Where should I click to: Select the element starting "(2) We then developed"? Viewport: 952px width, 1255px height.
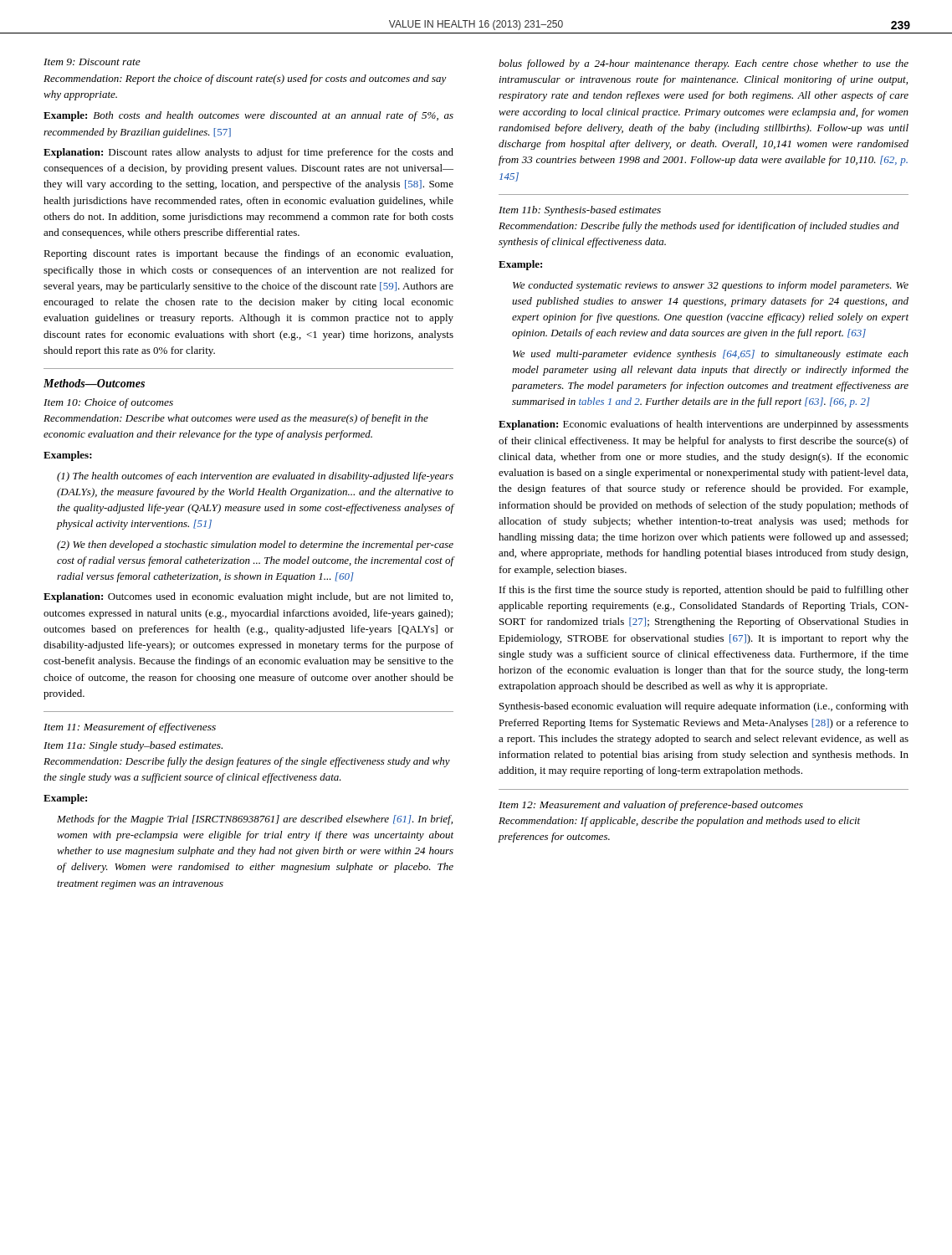[x=255, y=560]
